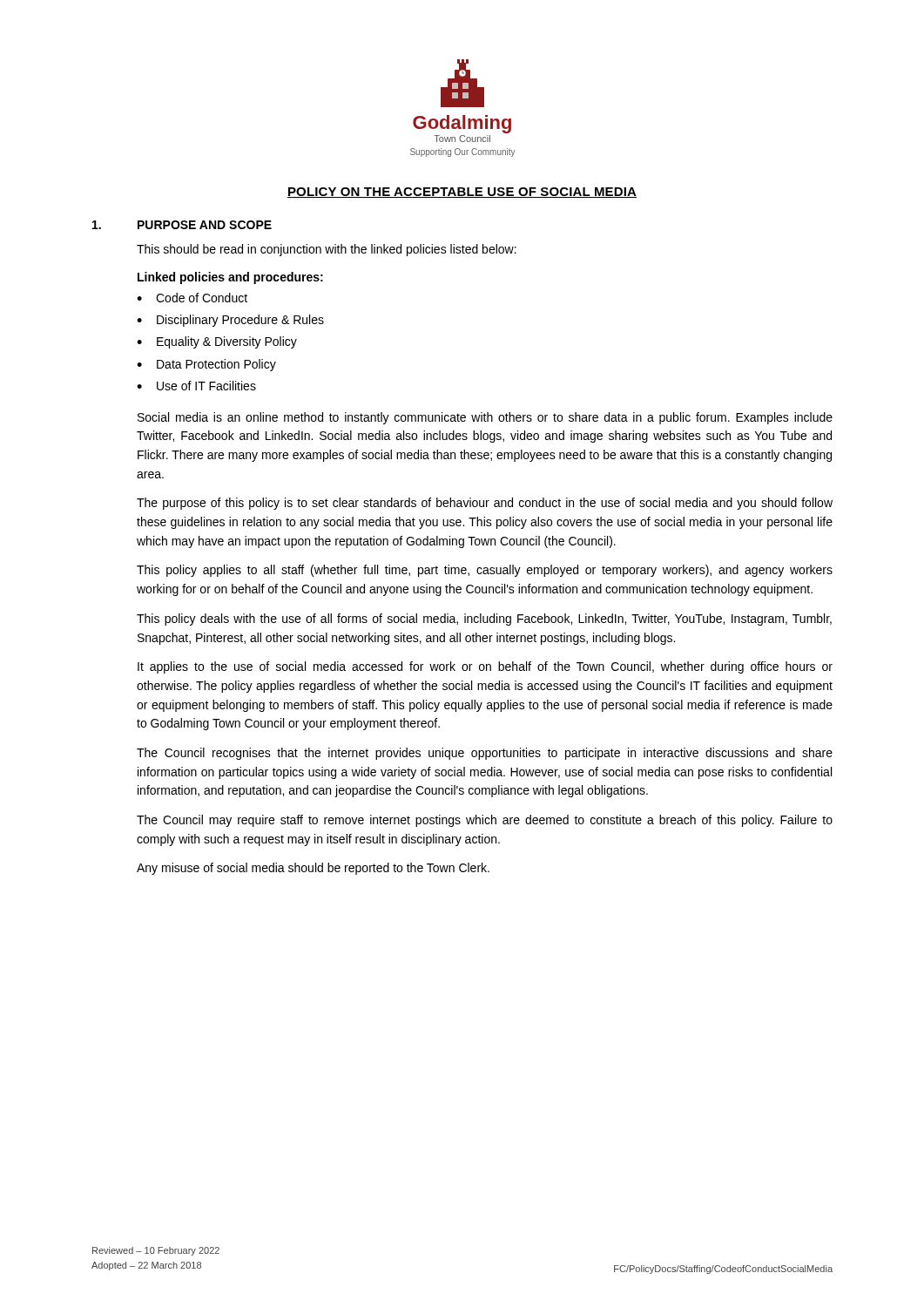Click the passage that begins "The Council recognises that the internet provides unique"
This screenshot has height=1307, width=924.
[485, 772]
